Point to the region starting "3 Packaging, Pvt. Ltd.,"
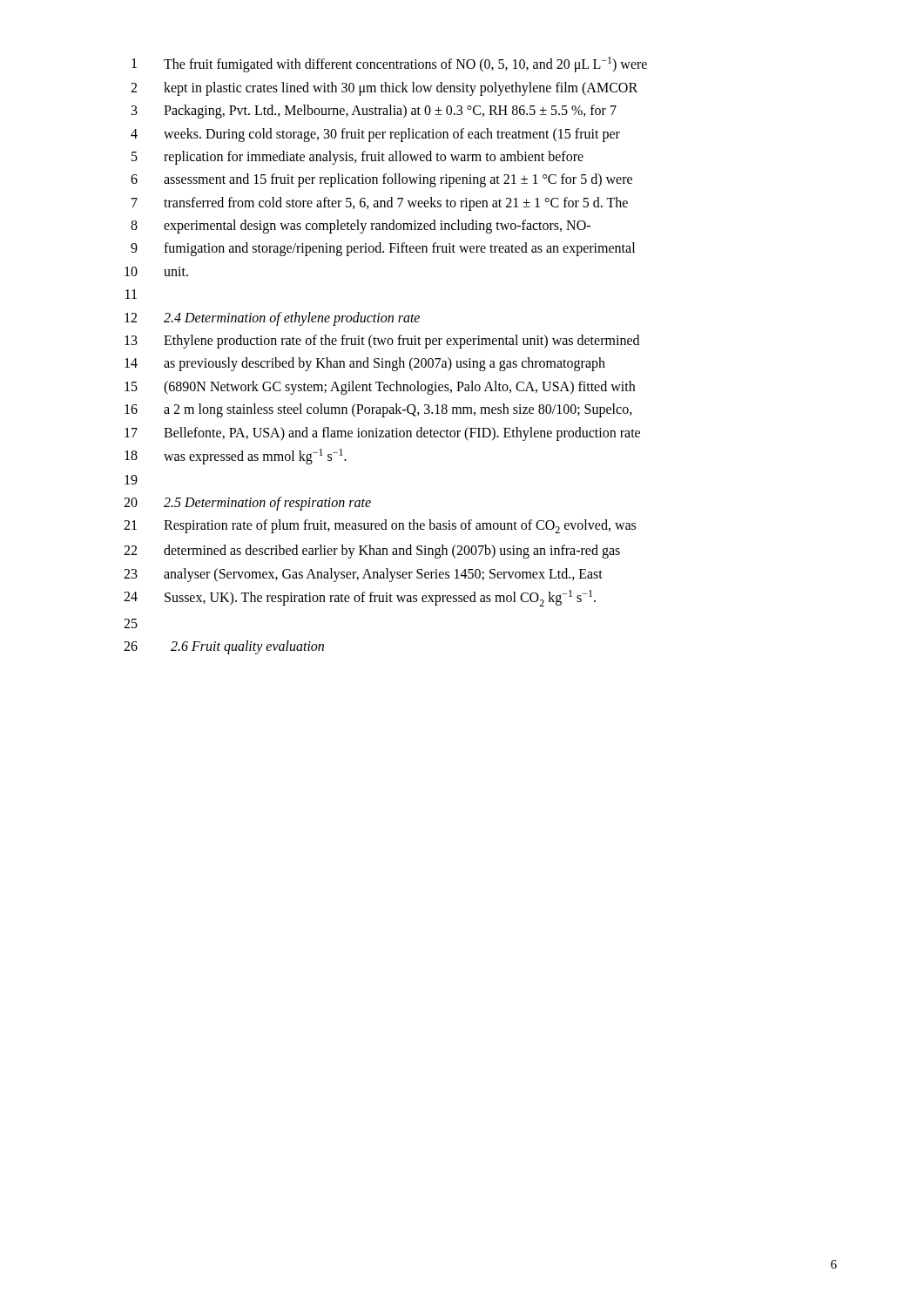924x1307 pixels. [471, 111]
